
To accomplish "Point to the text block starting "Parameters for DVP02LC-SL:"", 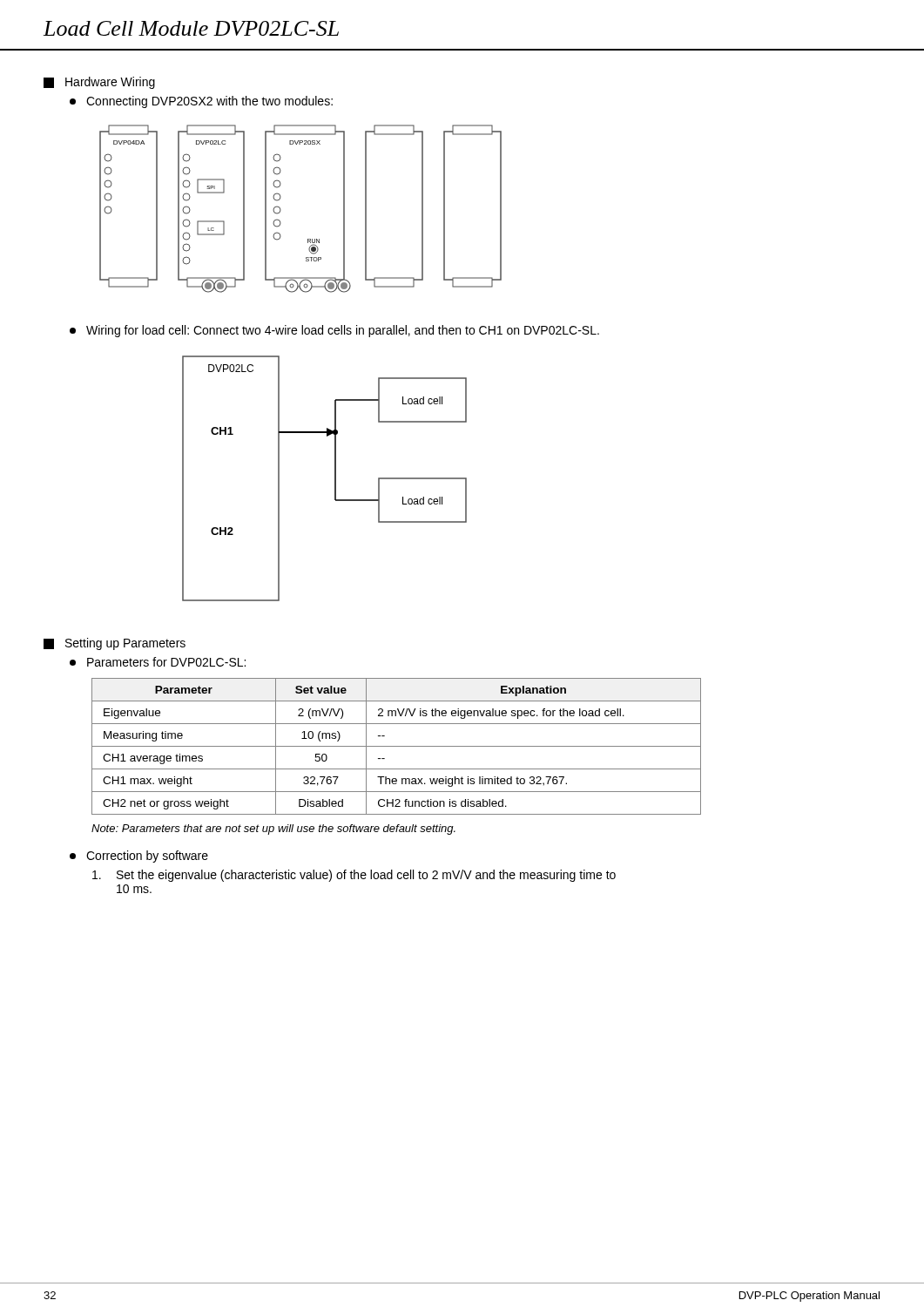I will point(158,662).
